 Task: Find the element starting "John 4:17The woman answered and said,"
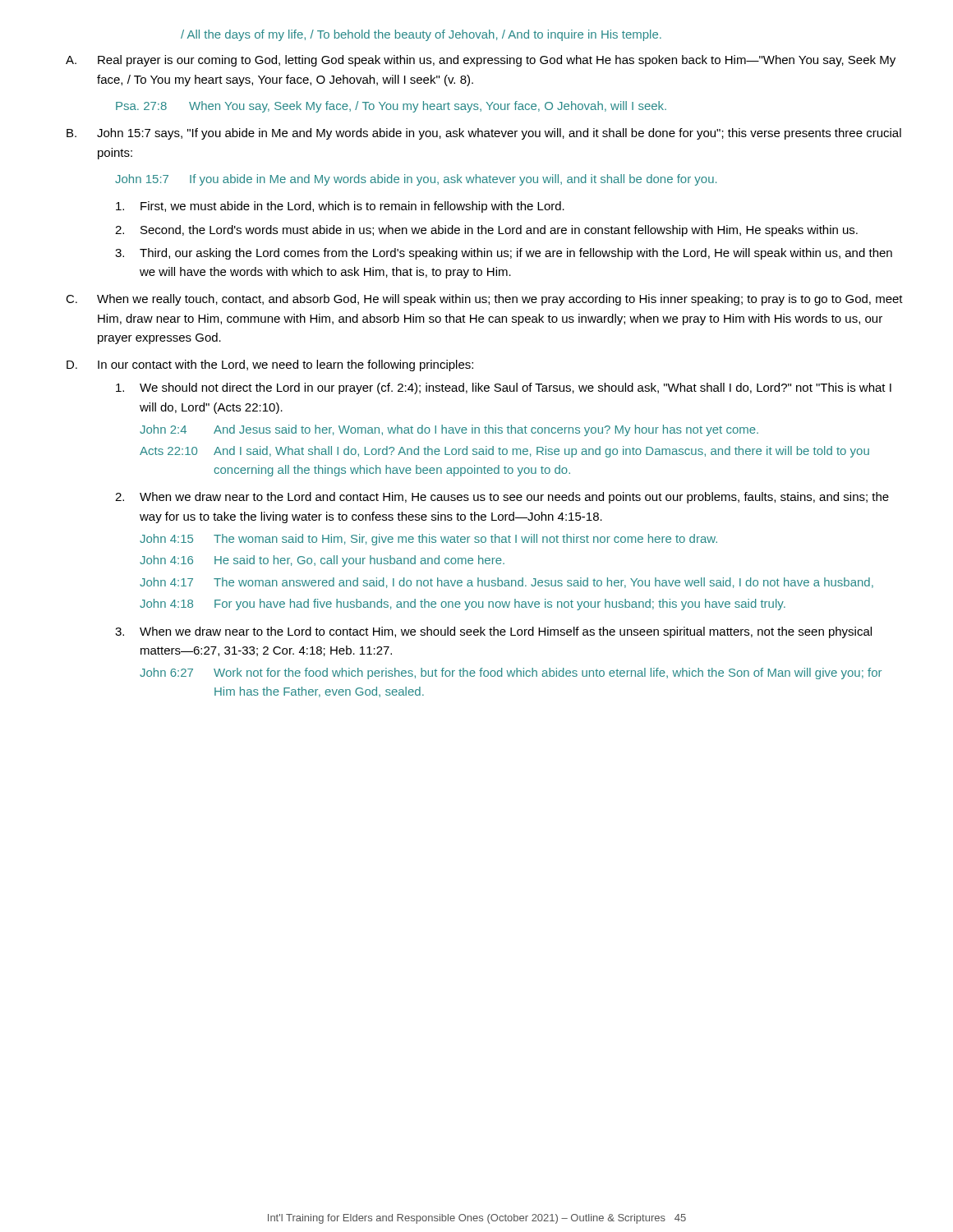518,582
